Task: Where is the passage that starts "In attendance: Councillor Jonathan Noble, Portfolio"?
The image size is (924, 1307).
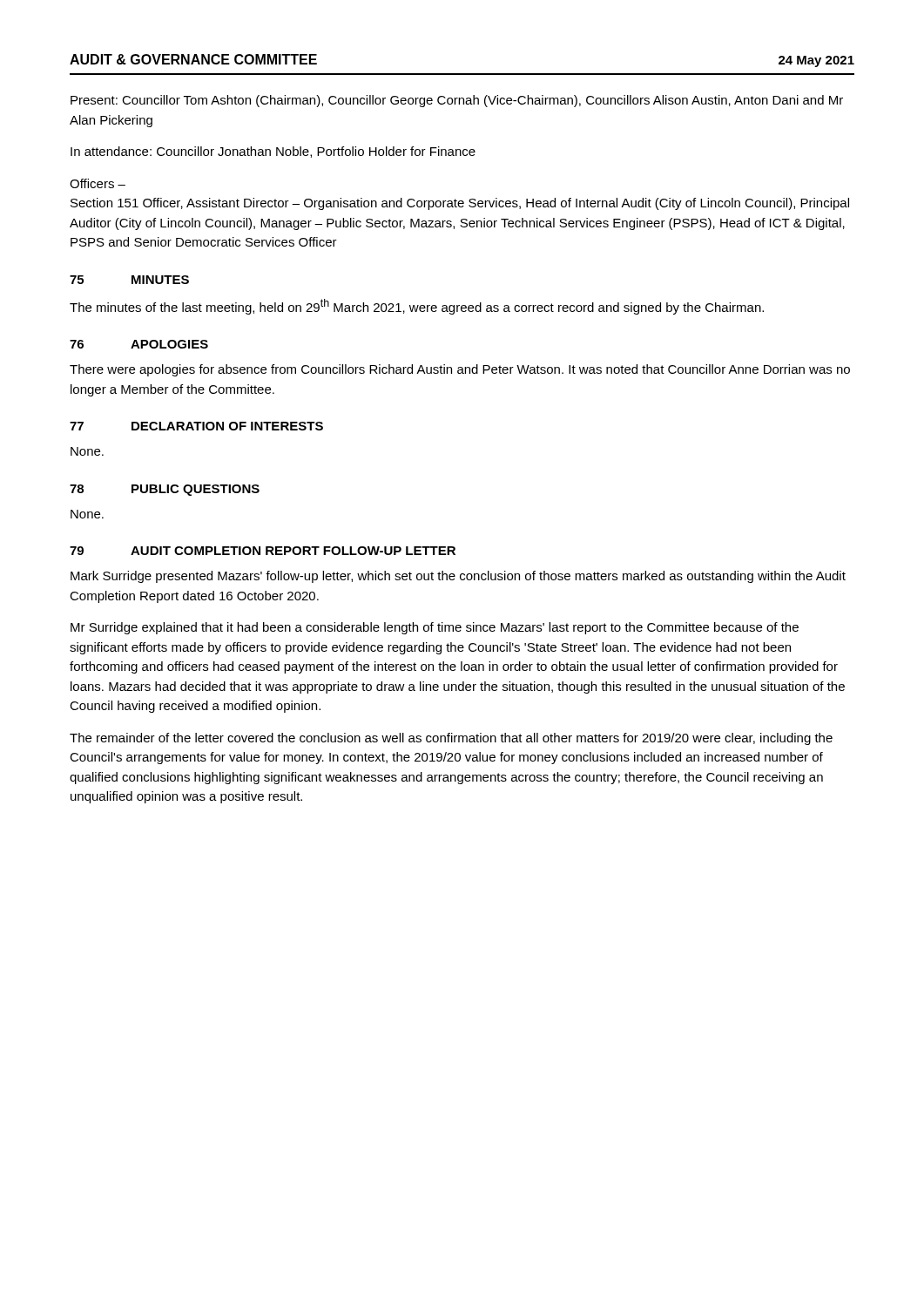Action: click(x=273, y=151)
